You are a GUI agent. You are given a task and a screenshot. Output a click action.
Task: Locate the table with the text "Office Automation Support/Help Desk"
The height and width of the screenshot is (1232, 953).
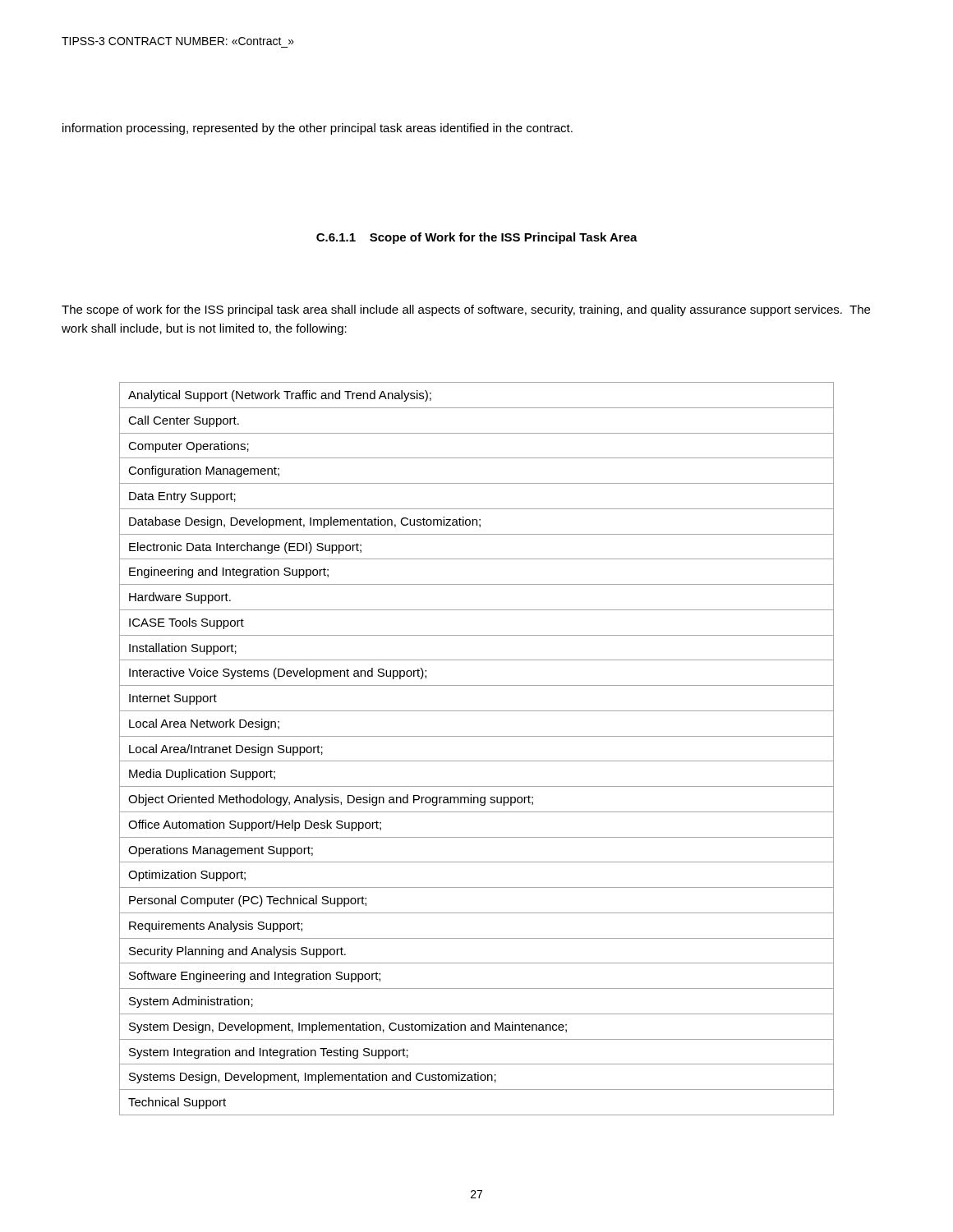coord(476,749)
